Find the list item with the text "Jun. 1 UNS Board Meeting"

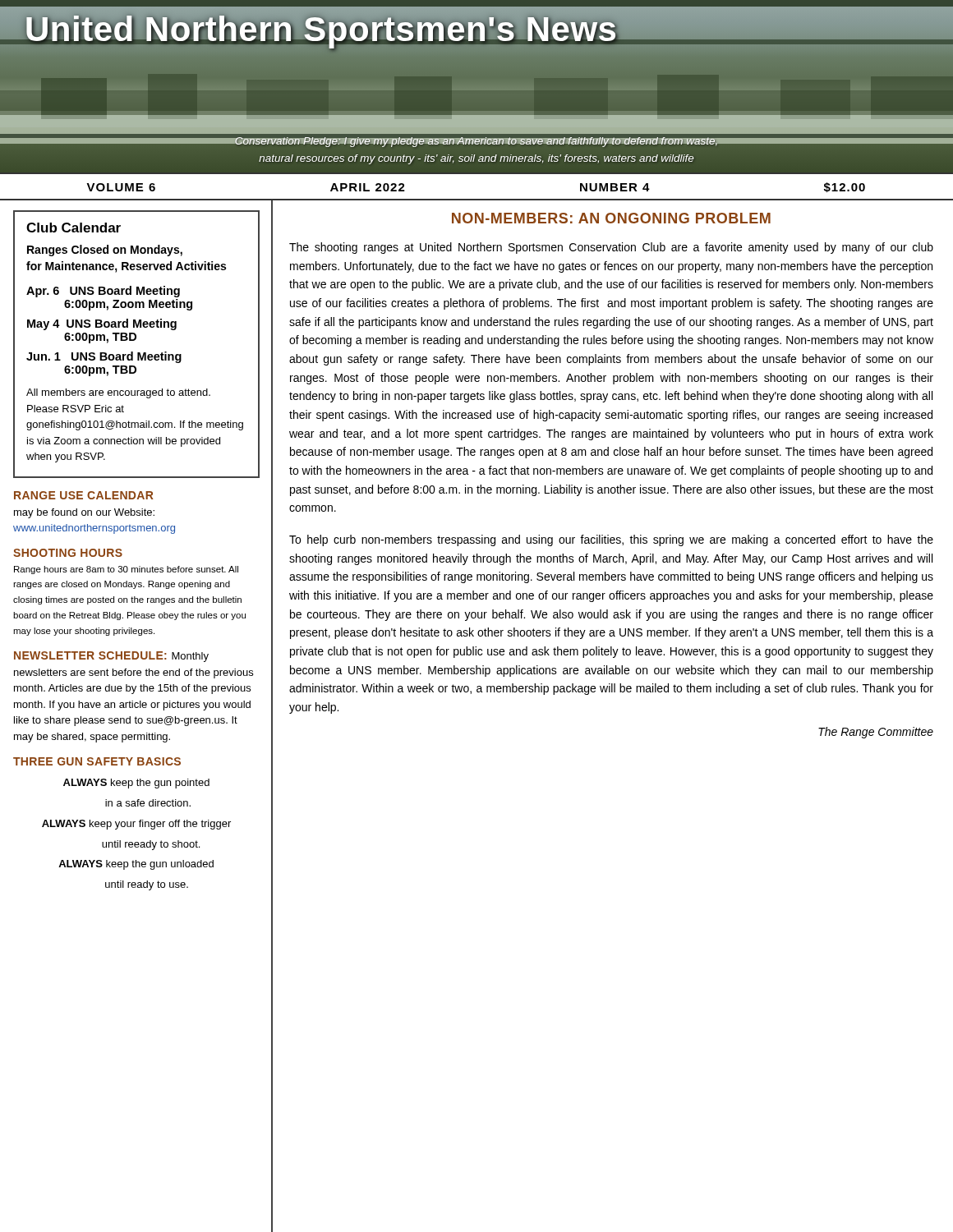136,363
